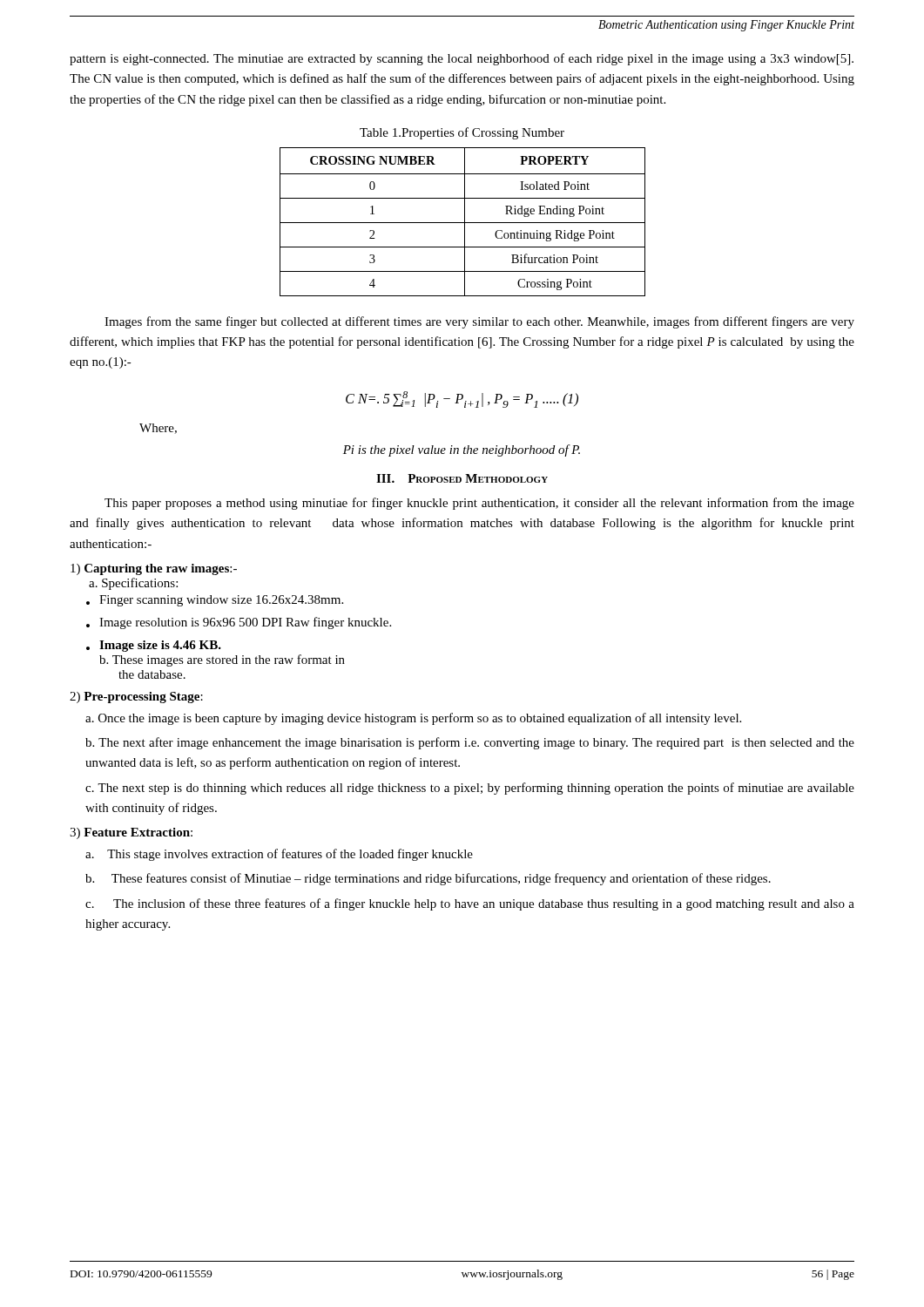Click on the text starting "• Finger scanning window size 16.26x24.38mm."
The height and width of the screenshot is (1307, 924).
pyautogui.click(x=215, y=603)
